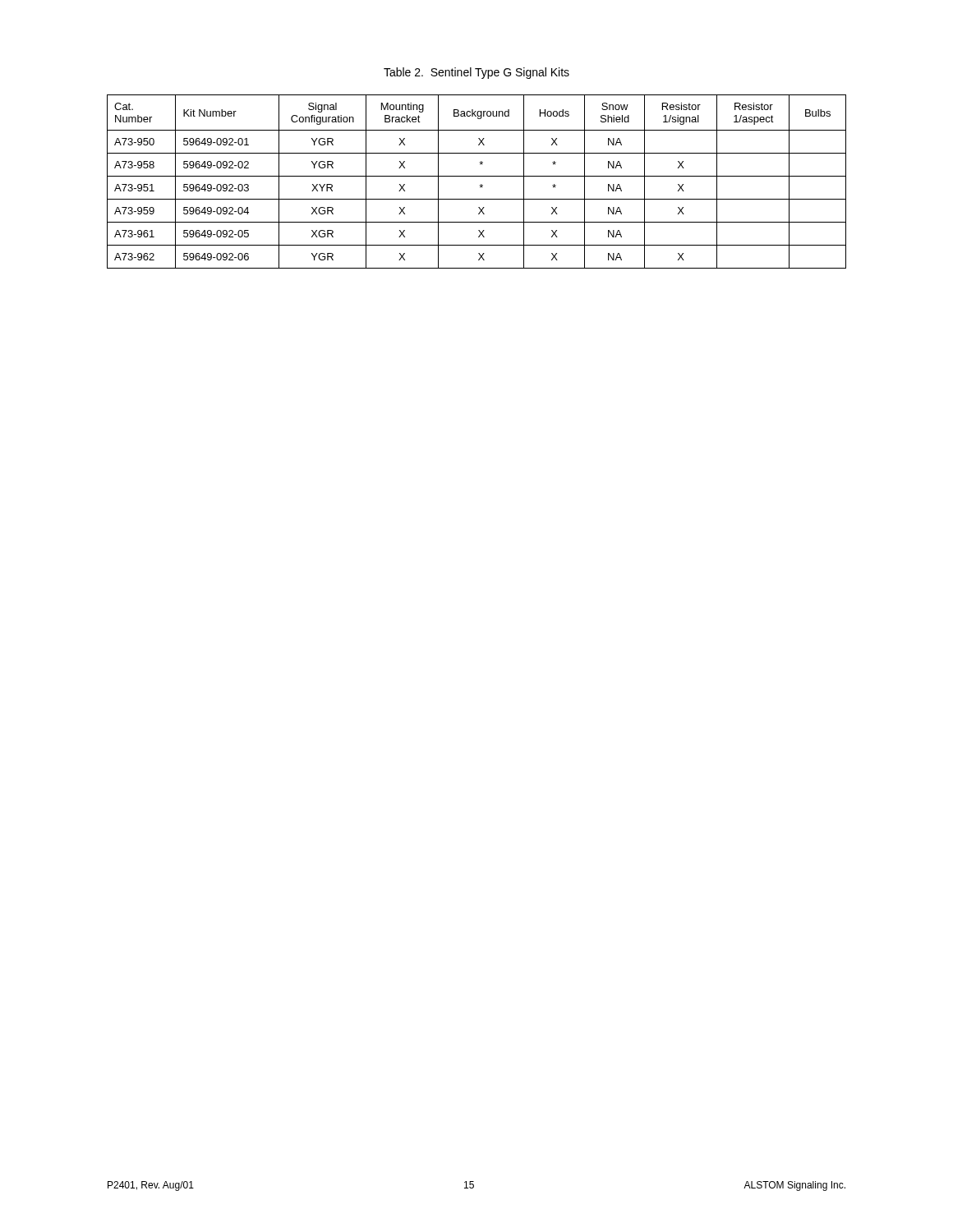Locate the table with the text "Signal Configuration"
Viewport: 953px width, 1232px height.
coord(476,182)
